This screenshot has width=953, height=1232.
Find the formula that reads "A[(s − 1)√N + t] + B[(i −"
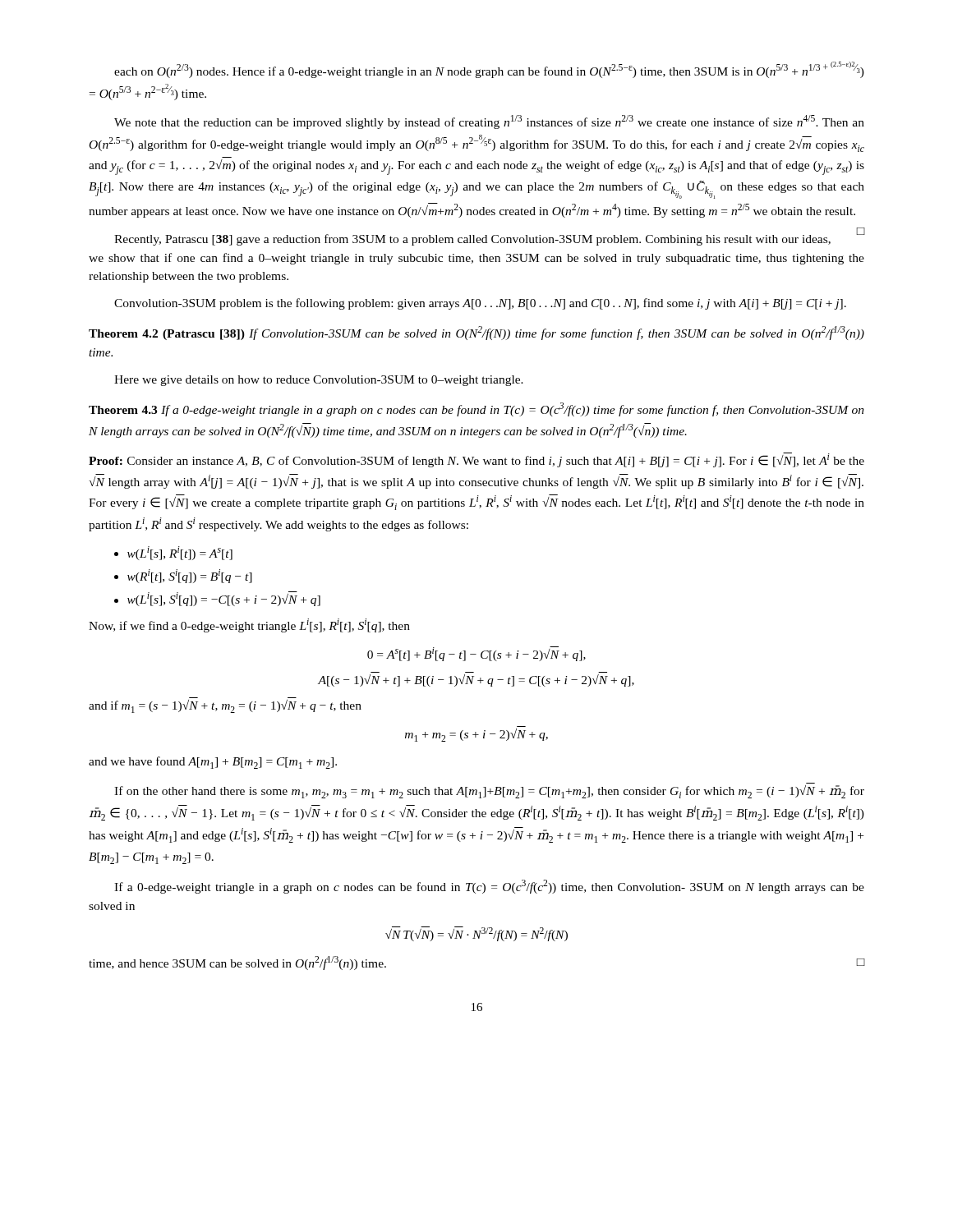click(476, 679)
